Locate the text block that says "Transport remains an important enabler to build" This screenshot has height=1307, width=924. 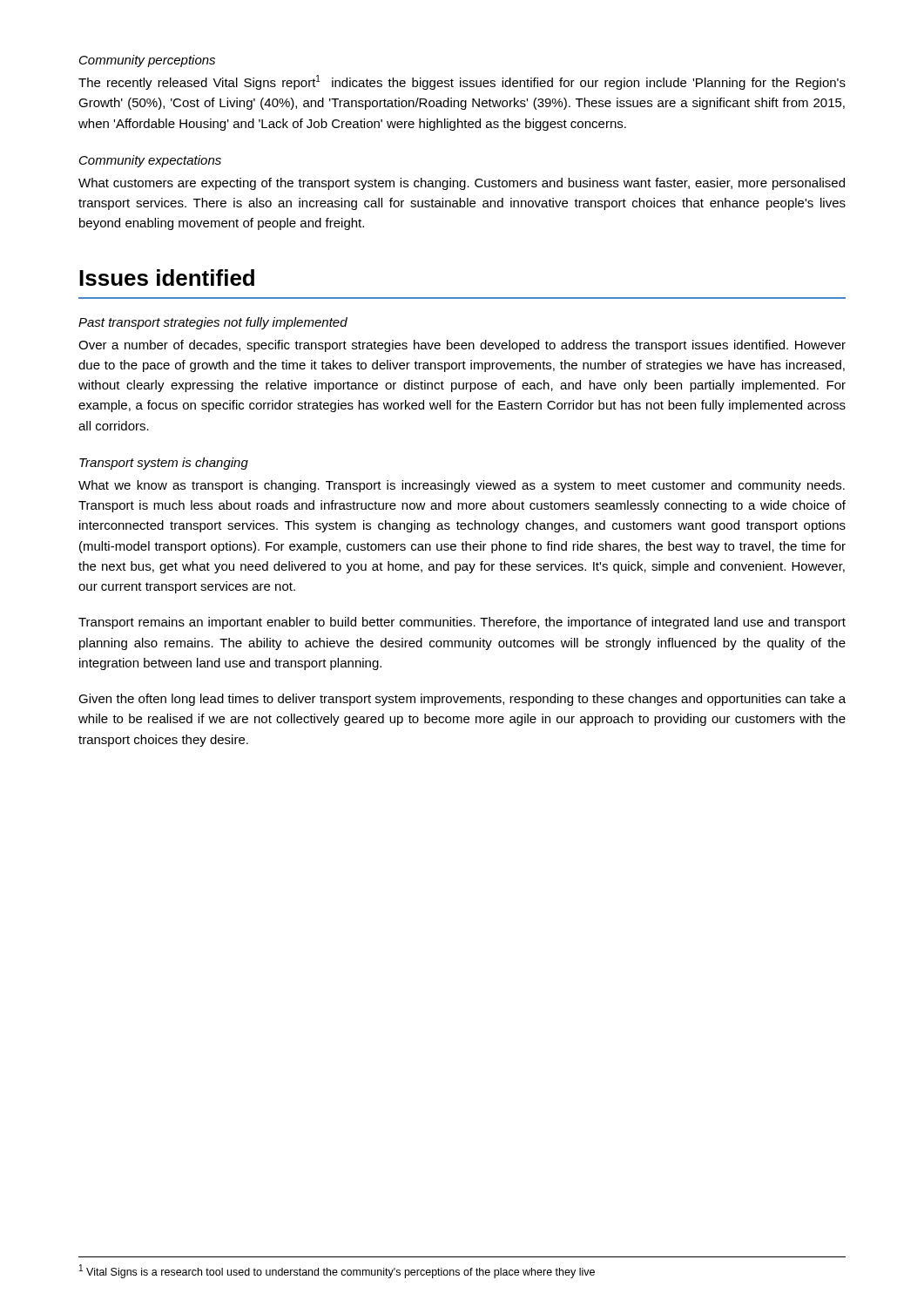(x=462, y=642)
